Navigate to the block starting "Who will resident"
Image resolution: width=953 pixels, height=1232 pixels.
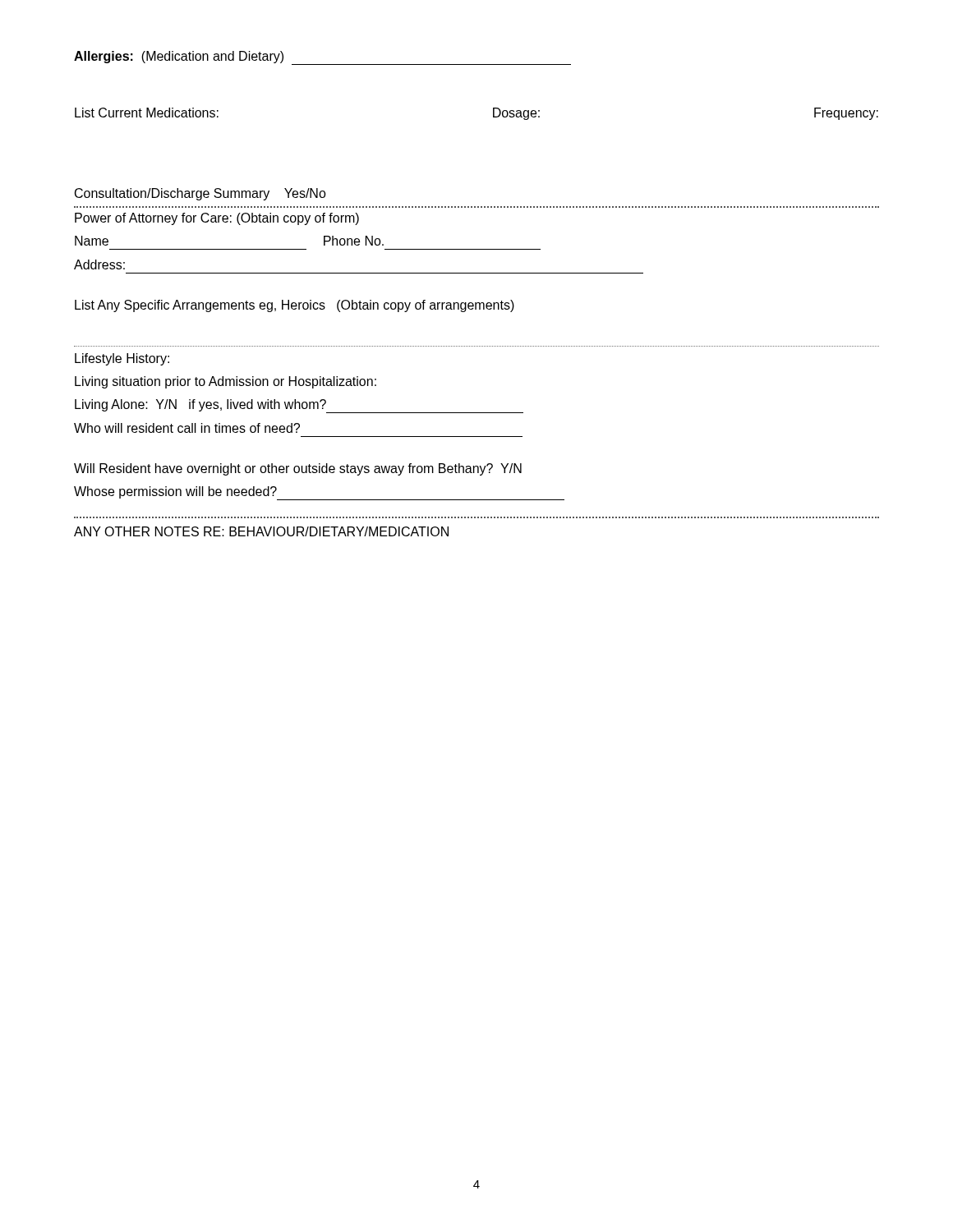point(298,429)
